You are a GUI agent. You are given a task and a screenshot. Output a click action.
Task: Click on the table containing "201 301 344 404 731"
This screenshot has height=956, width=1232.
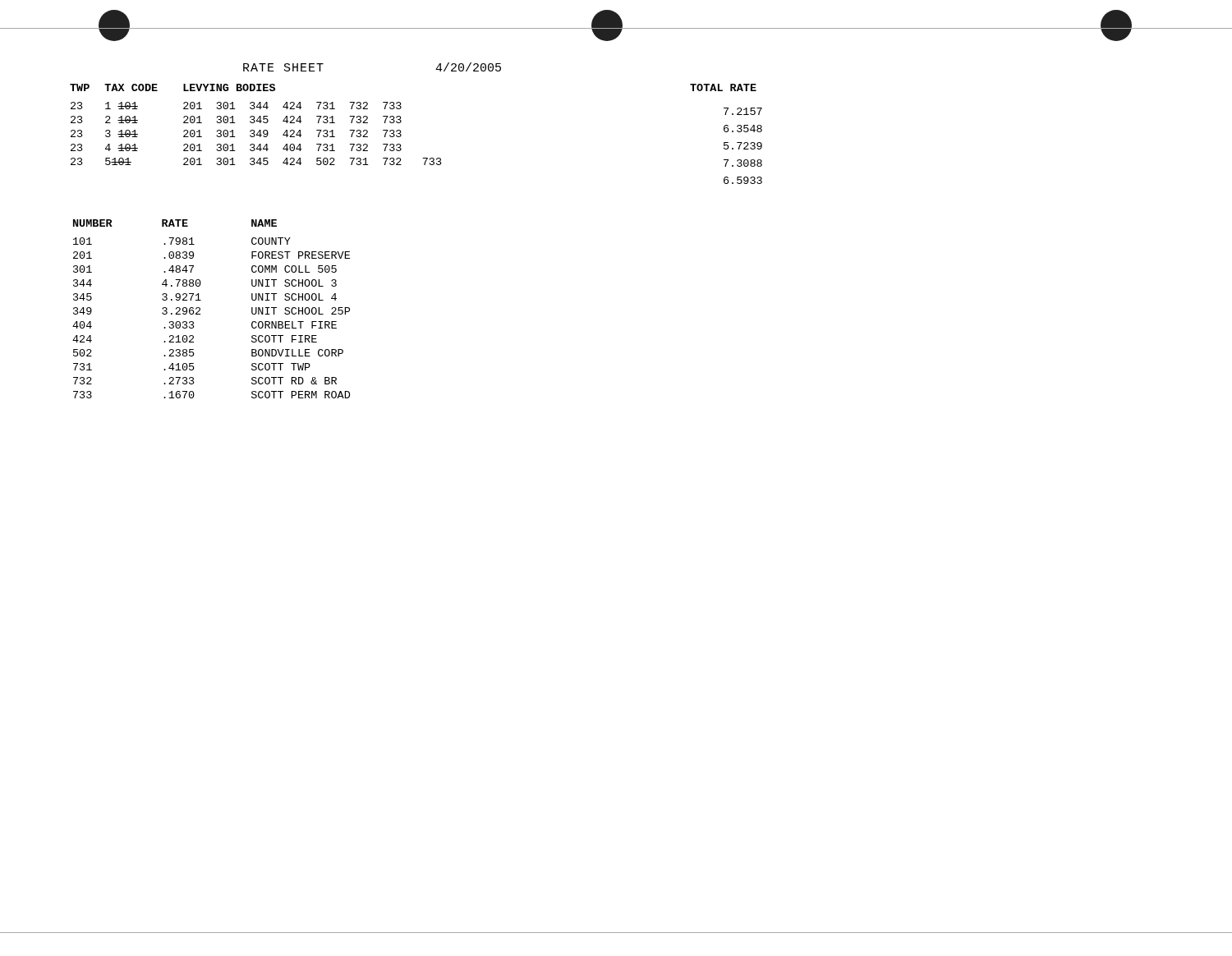[256, 126]
